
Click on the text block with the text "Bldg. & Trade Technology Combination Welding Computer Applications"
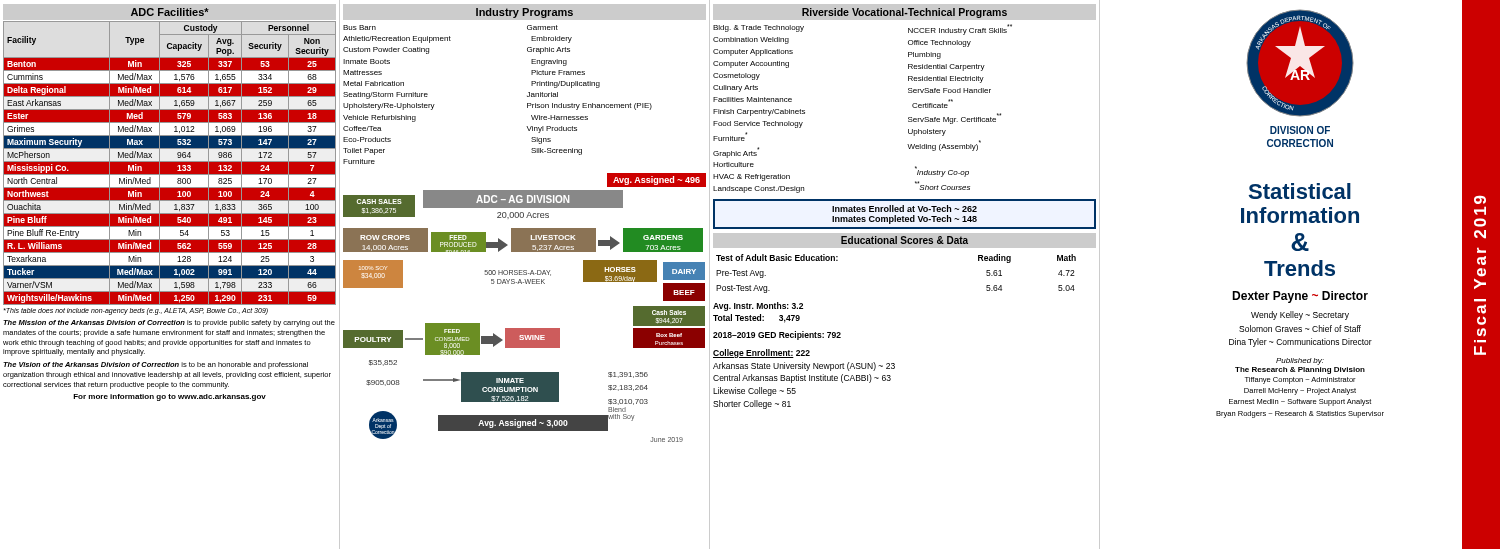(759, 108)
